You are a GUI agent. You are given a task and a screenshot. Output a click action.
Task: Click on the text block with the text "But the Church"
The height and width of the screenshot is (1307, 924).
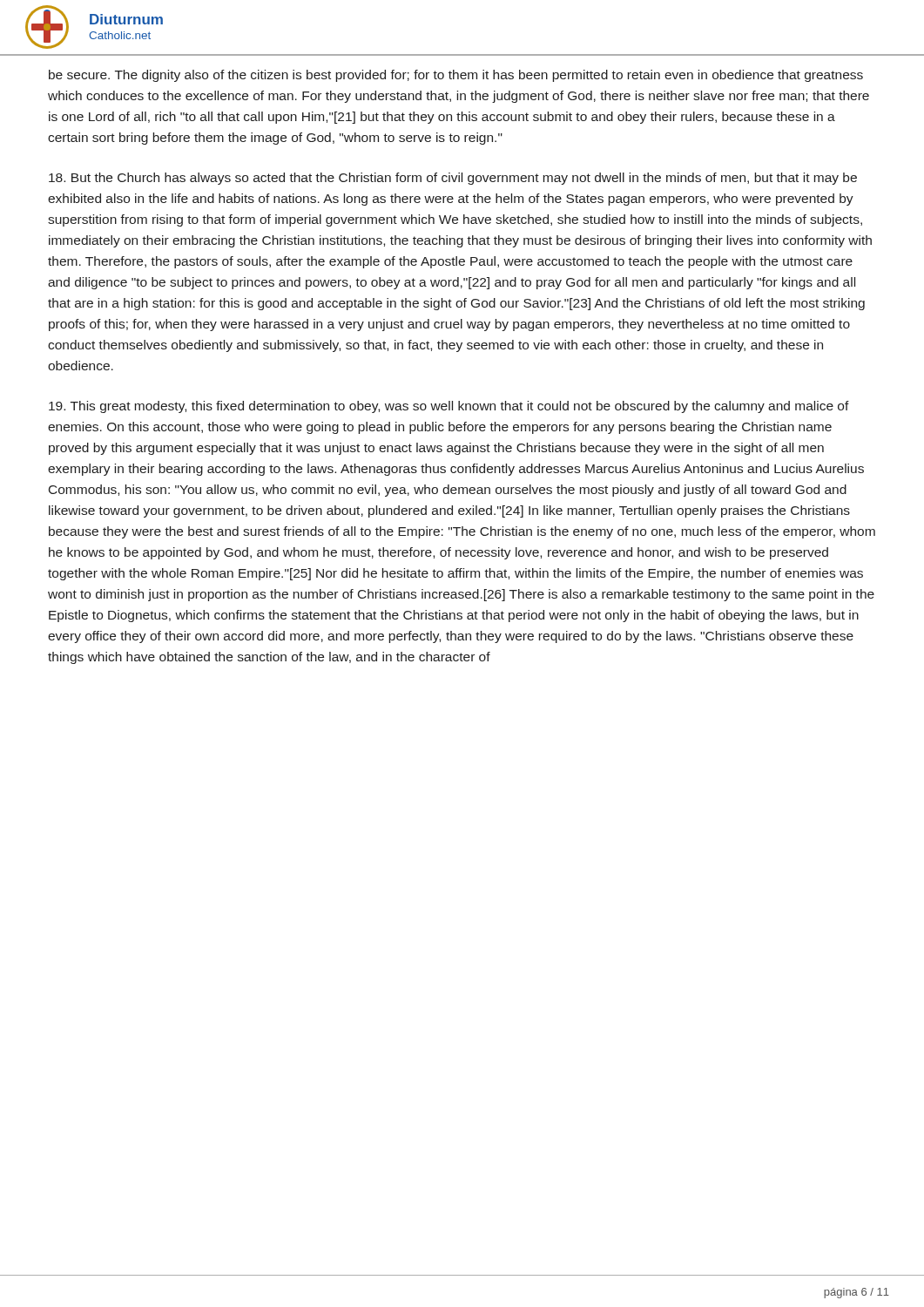[460, 272]
